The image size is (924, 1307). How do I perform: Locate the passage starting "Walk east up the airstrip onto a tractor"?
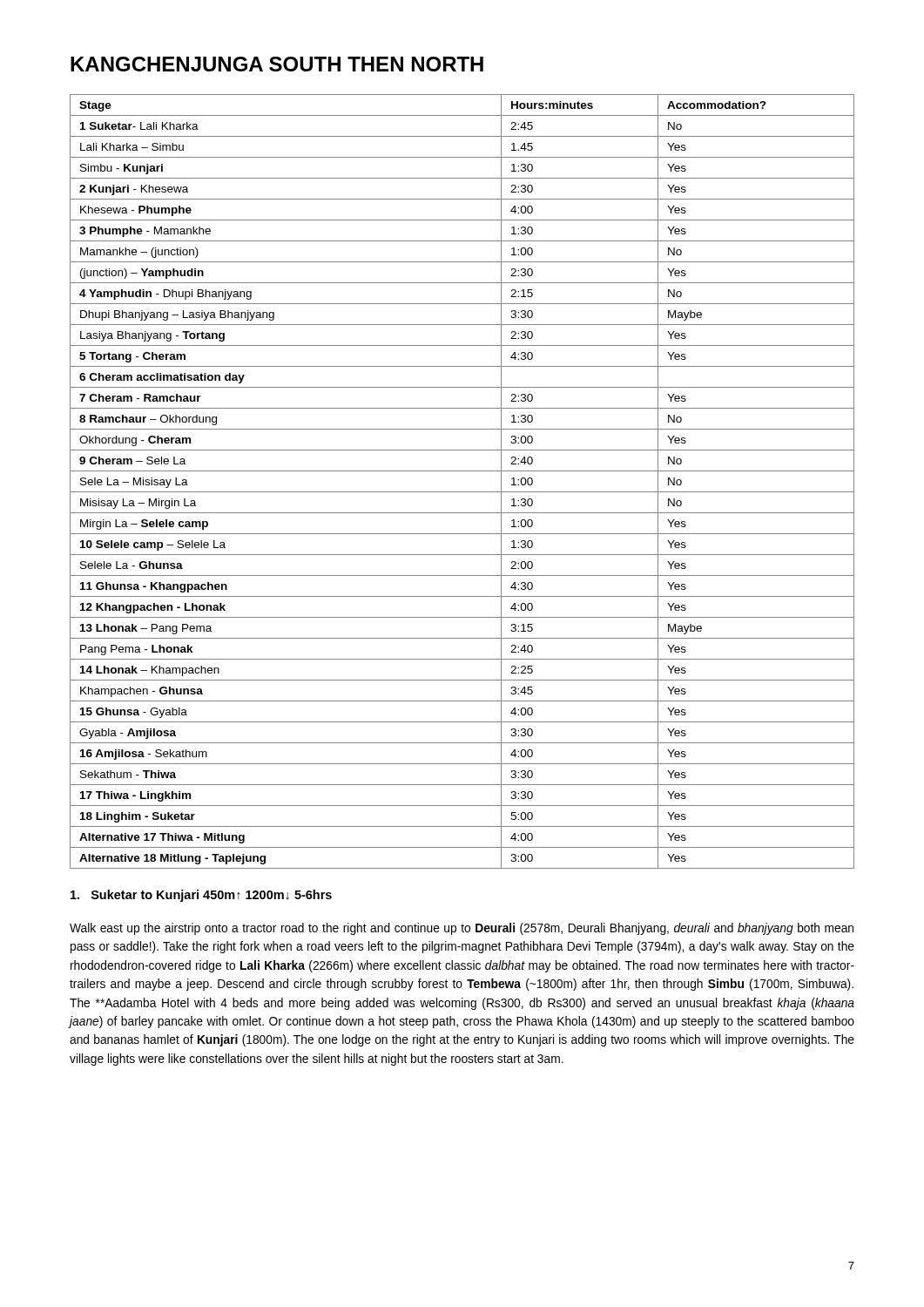(462, 994)
